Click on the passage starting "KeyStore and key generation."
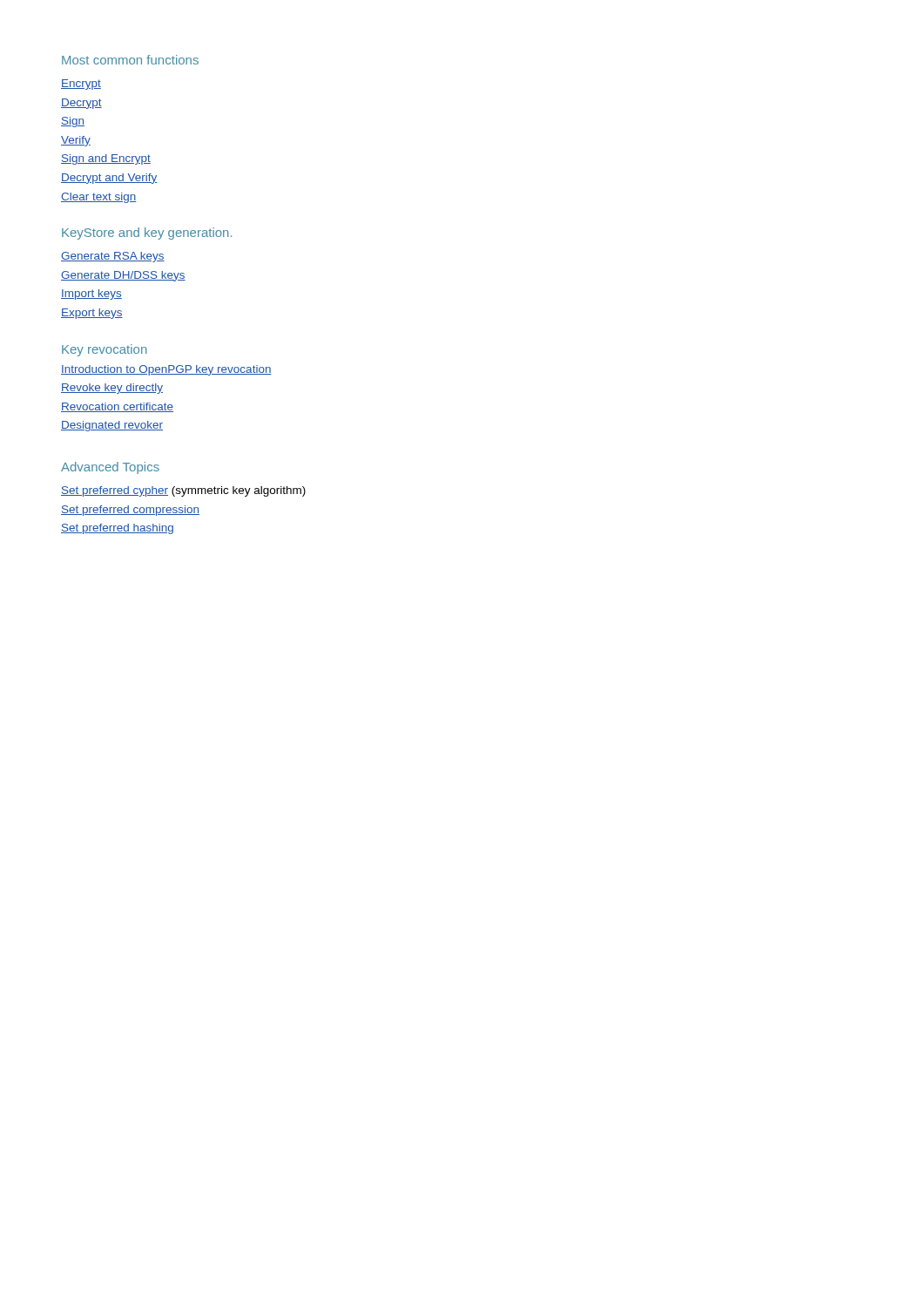The image size is (924, 1307). (147, 232)
